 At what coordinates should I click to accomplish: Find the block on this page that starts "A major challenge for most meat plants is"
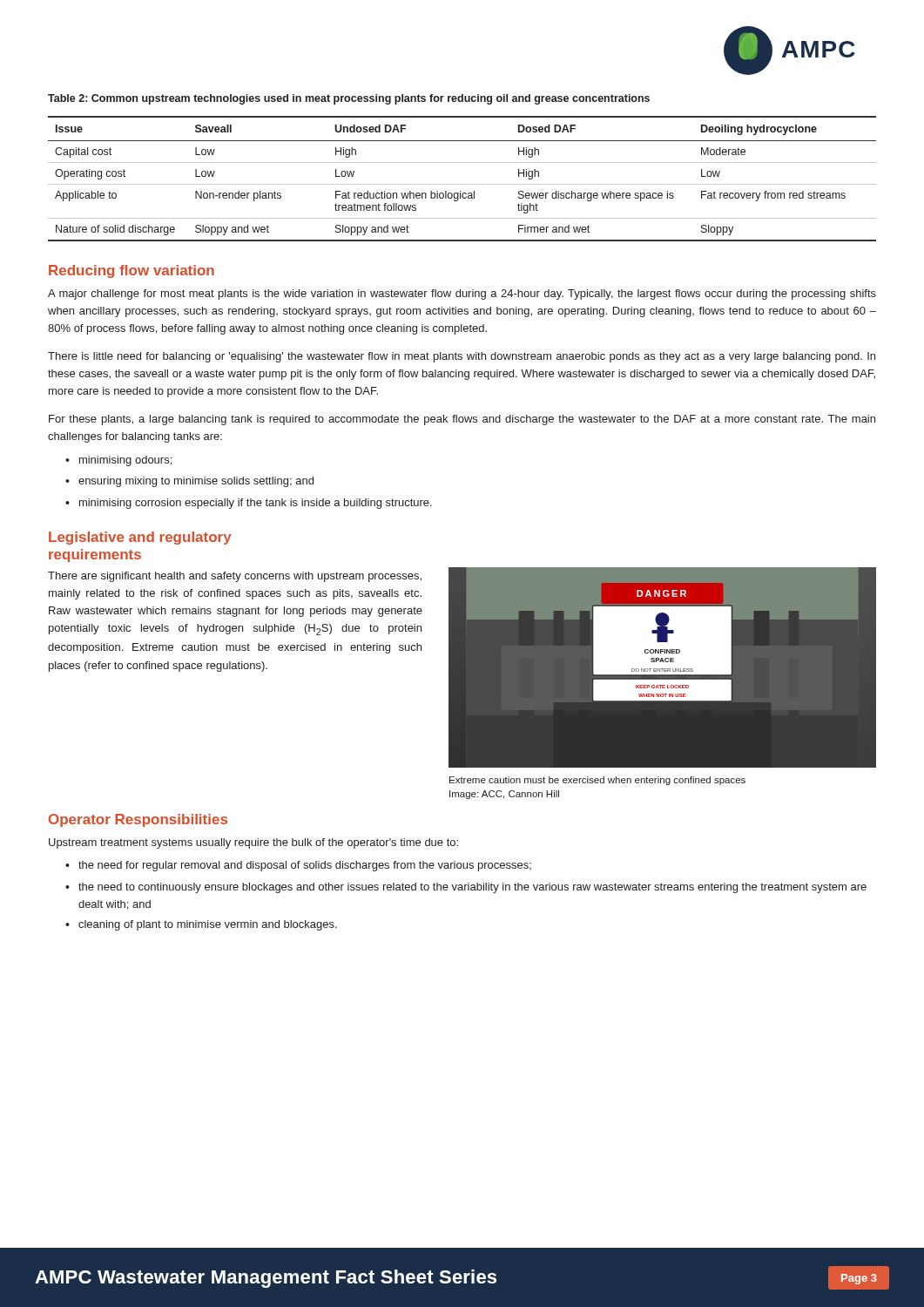click(462, 310)
